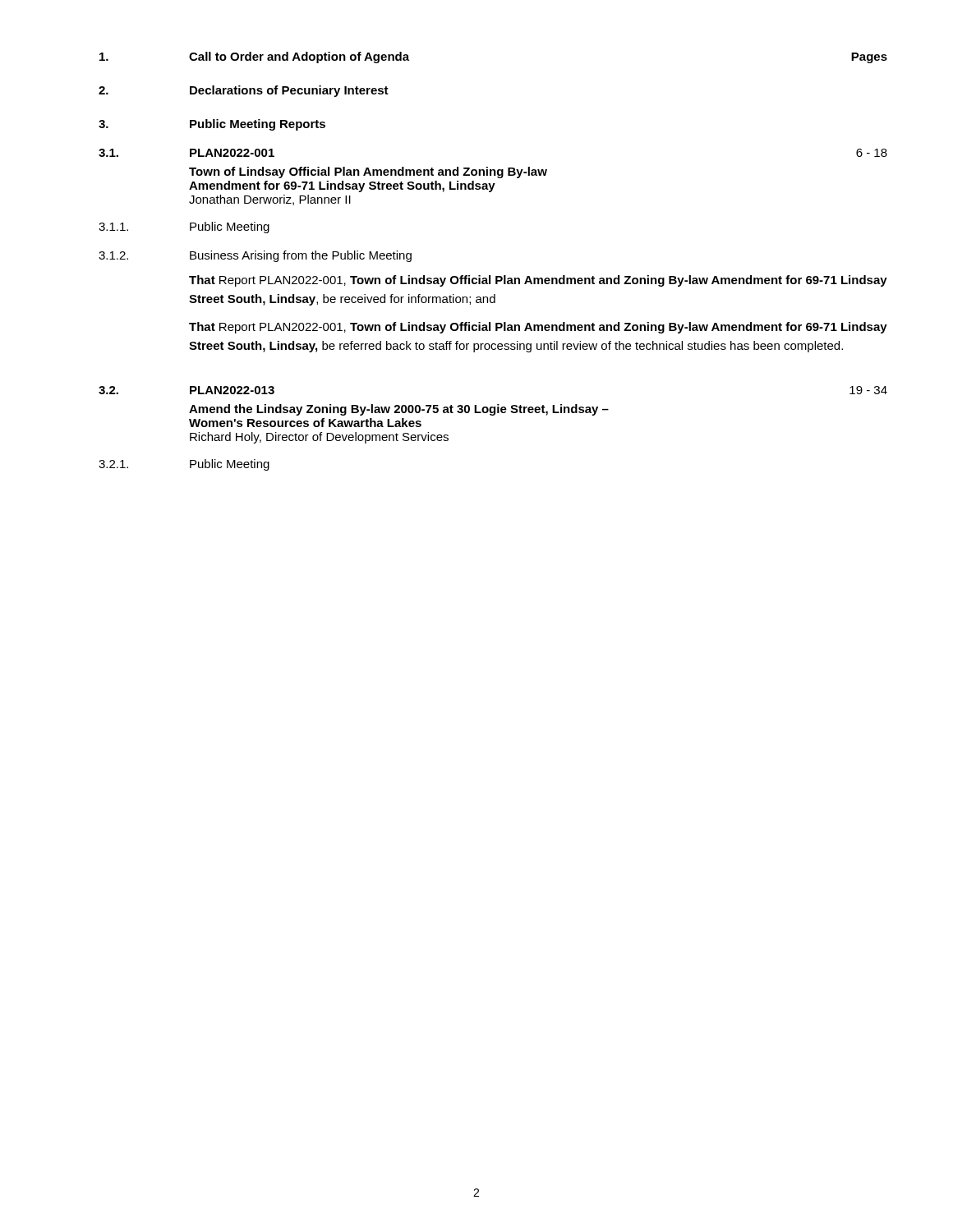Find the block on this page that starts "Town of Lindsay"

(538, 185)
